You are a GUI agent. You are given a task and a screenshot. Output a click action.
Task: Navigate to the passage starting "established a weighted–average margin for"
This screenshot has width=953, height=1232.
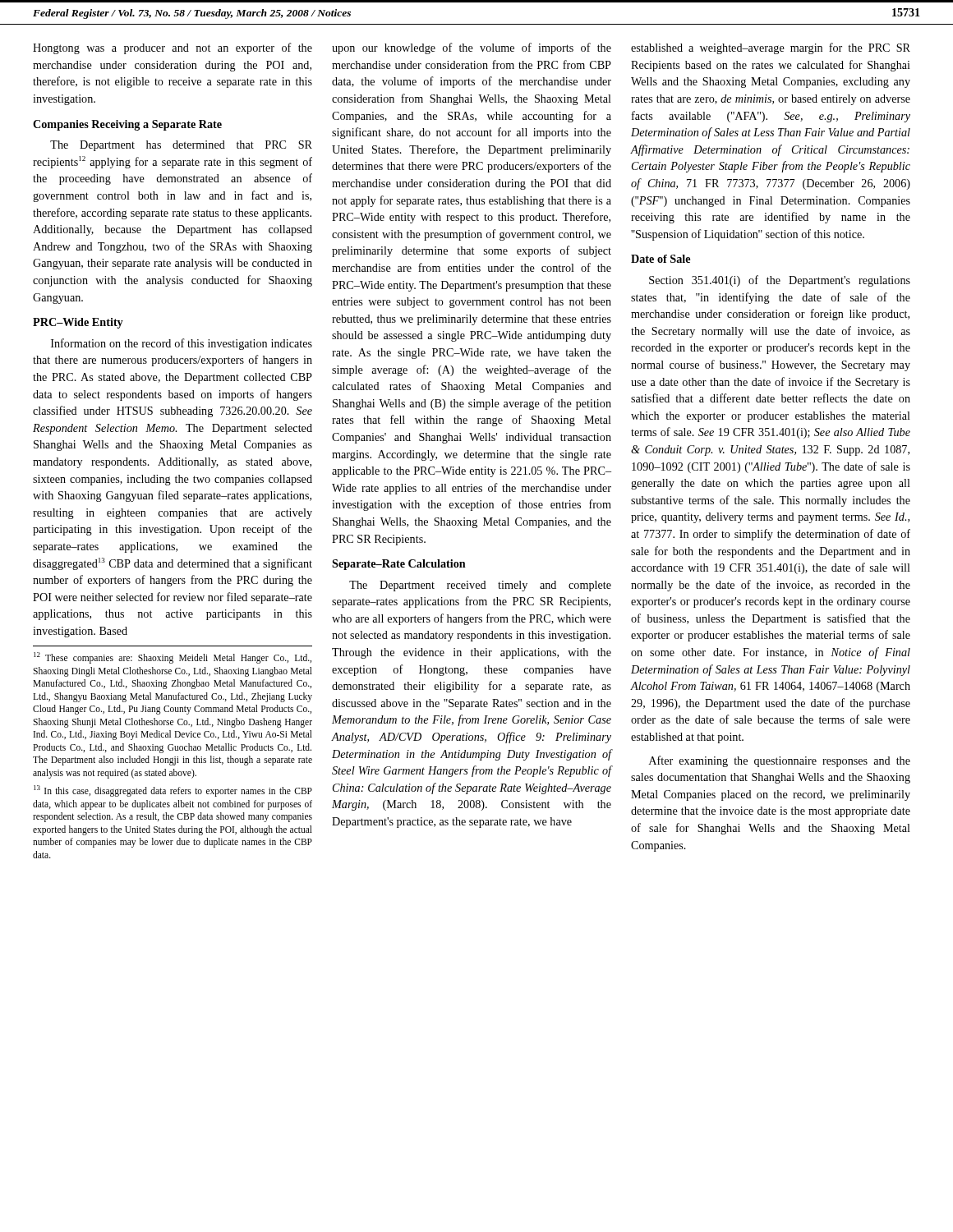pyautogui.click(x=771, y=141)
